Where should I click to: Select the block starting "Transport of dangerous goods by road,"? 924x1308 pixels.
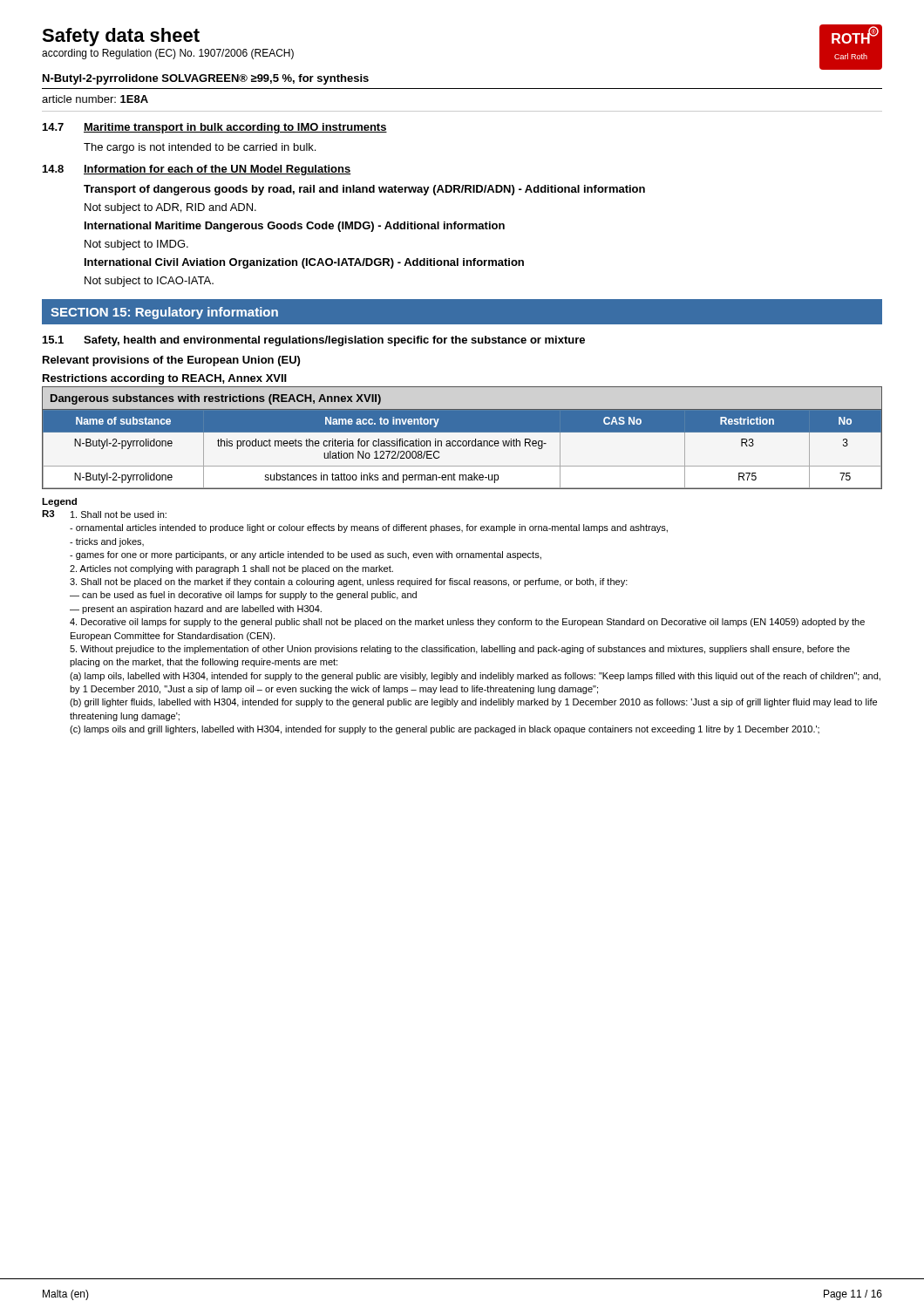click(x=483, y=235)
